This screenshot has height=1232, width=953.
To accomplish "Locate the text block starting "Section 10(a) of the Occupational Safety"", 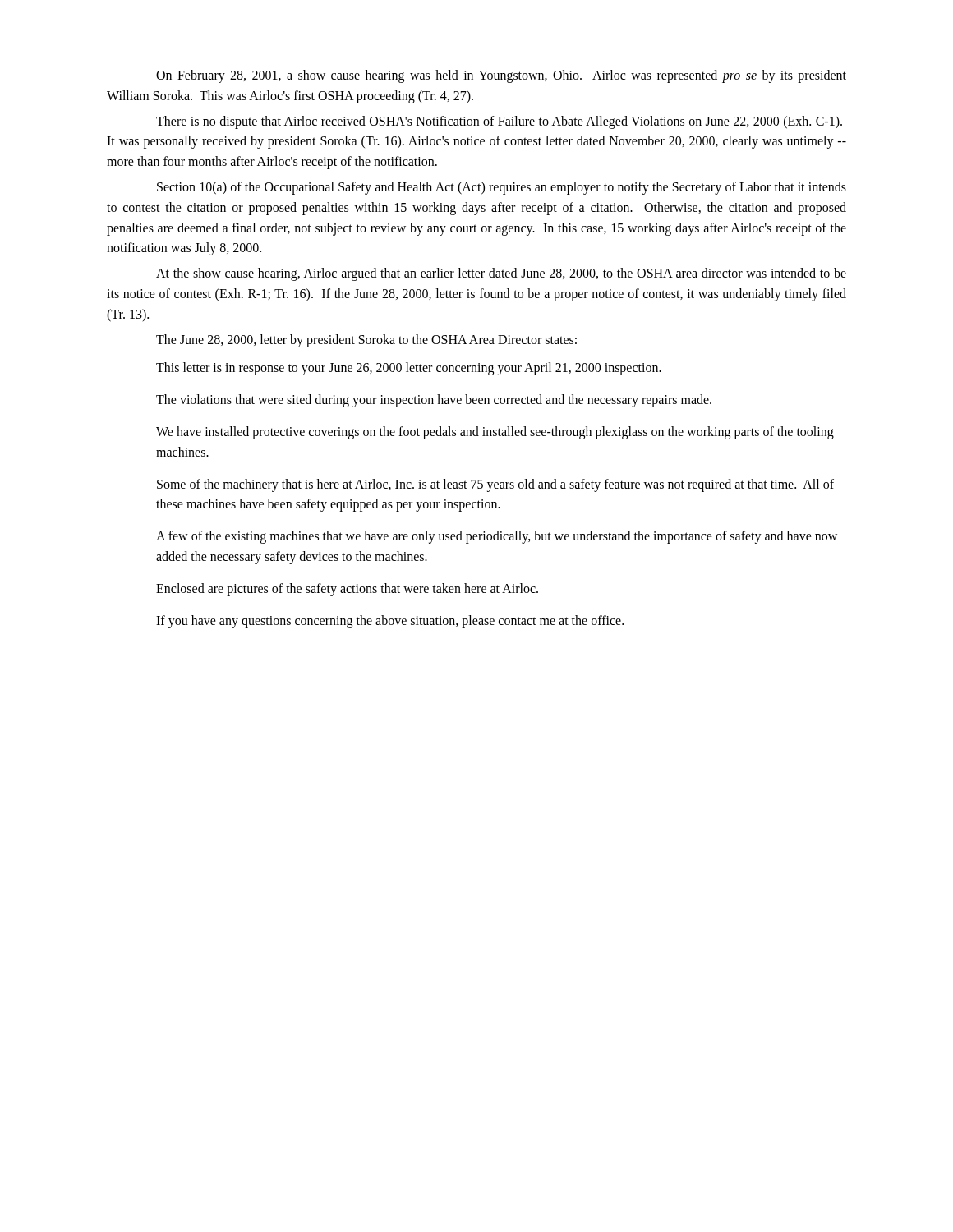I will [476, 218].
